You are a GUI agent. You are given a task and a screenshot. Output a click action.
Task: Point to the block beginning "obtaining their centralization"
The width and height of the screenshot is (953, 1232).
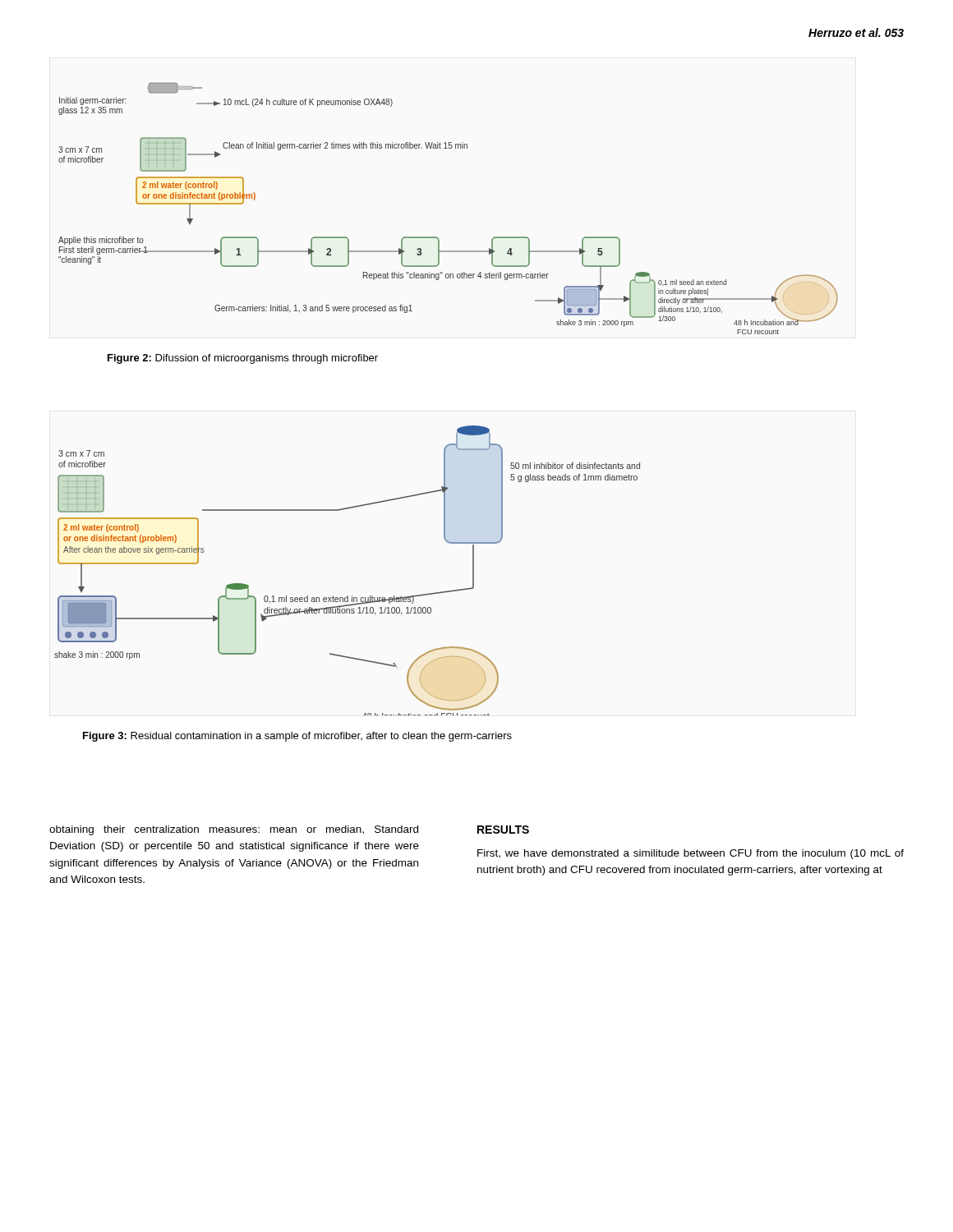(x=234, y=854)
